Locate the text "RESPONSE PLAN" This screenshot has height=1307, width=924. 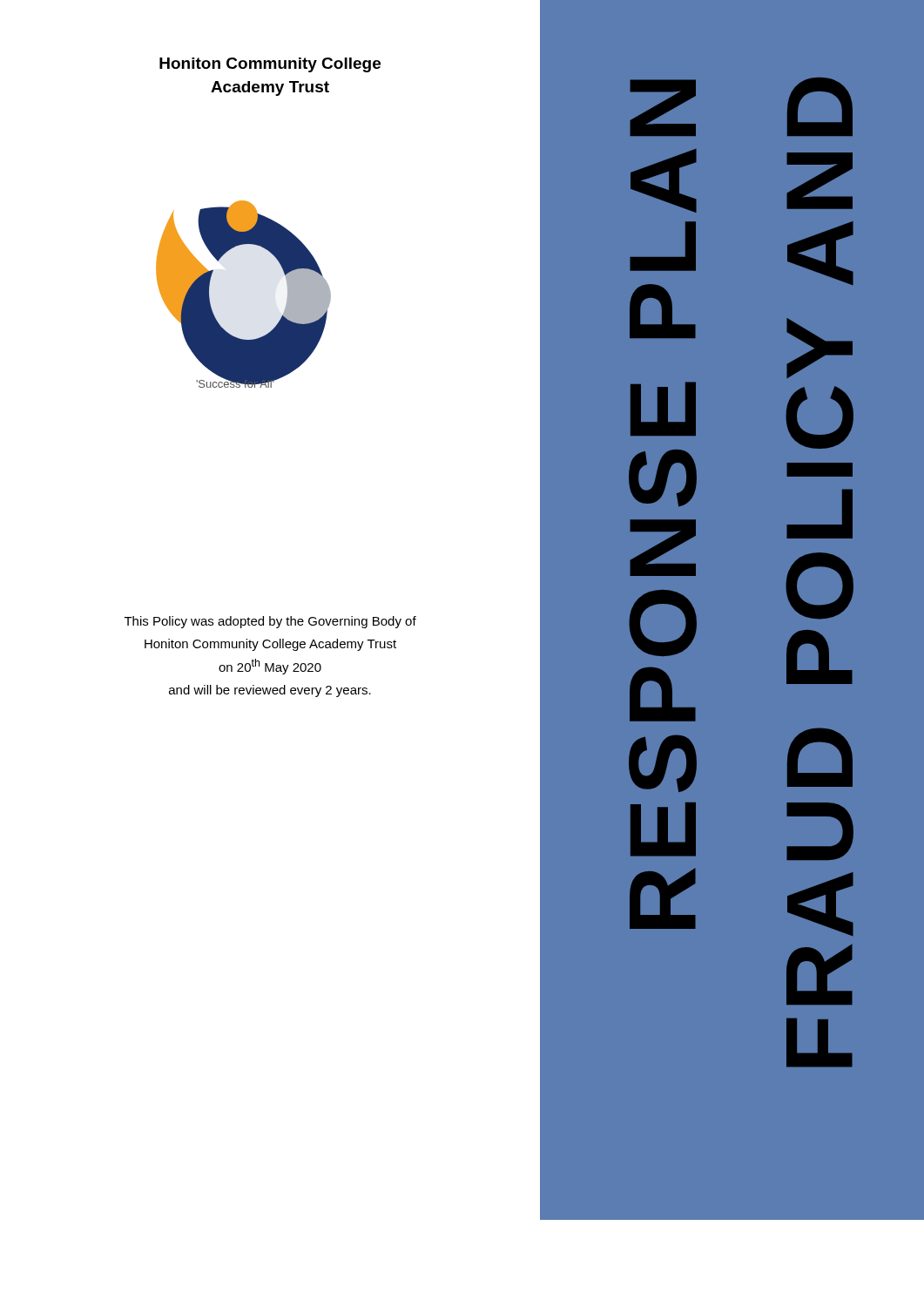[662, 502]
